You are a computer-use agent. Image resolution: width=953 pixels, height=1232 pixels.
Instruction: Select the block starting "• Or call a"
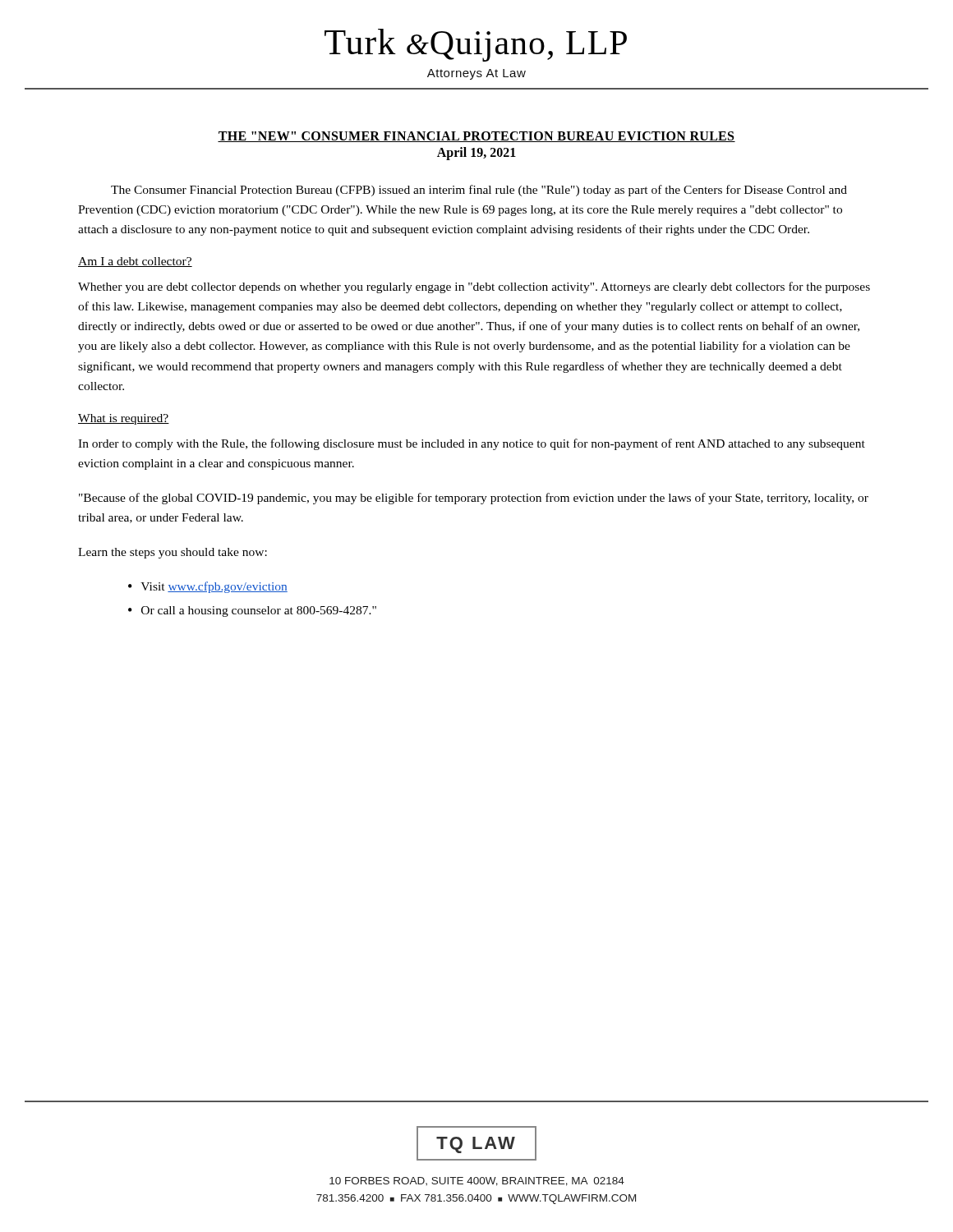click(x=252, y=611)
